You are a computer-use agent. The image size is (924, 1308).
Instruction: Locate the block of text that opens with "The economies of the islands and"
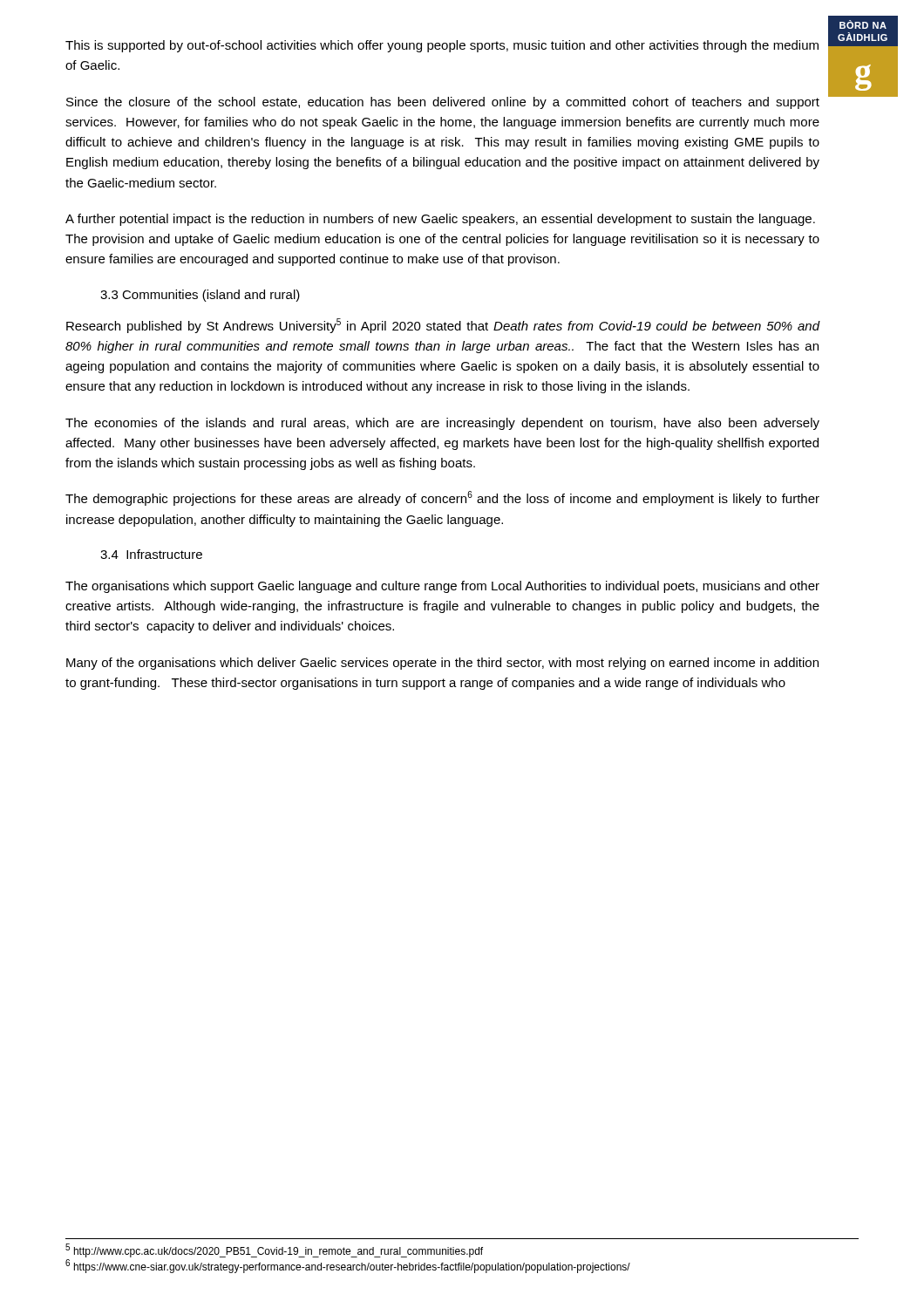tap(442, 442)
